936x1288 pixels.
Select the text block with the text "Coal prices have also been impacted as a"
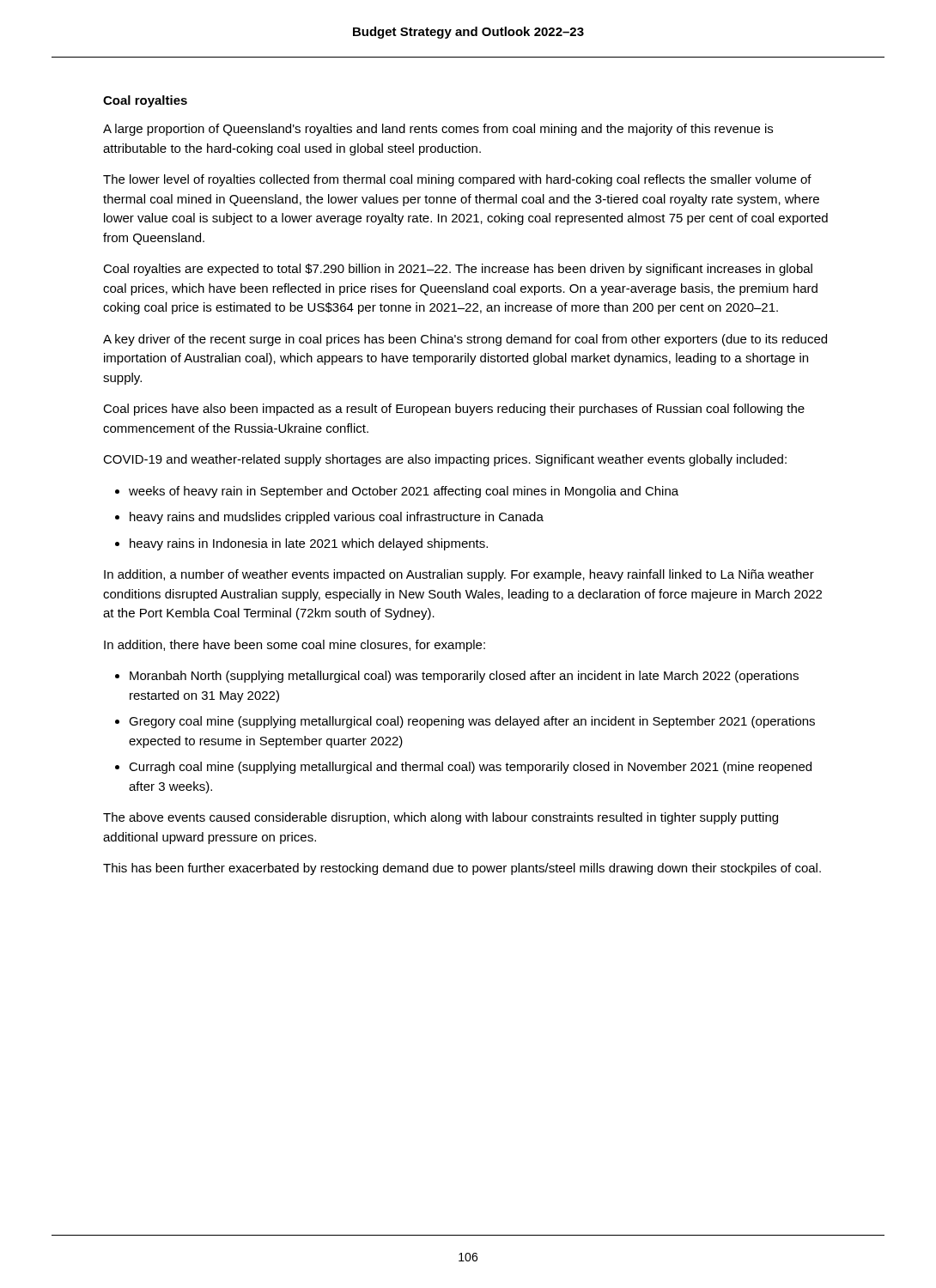(454, 418)
